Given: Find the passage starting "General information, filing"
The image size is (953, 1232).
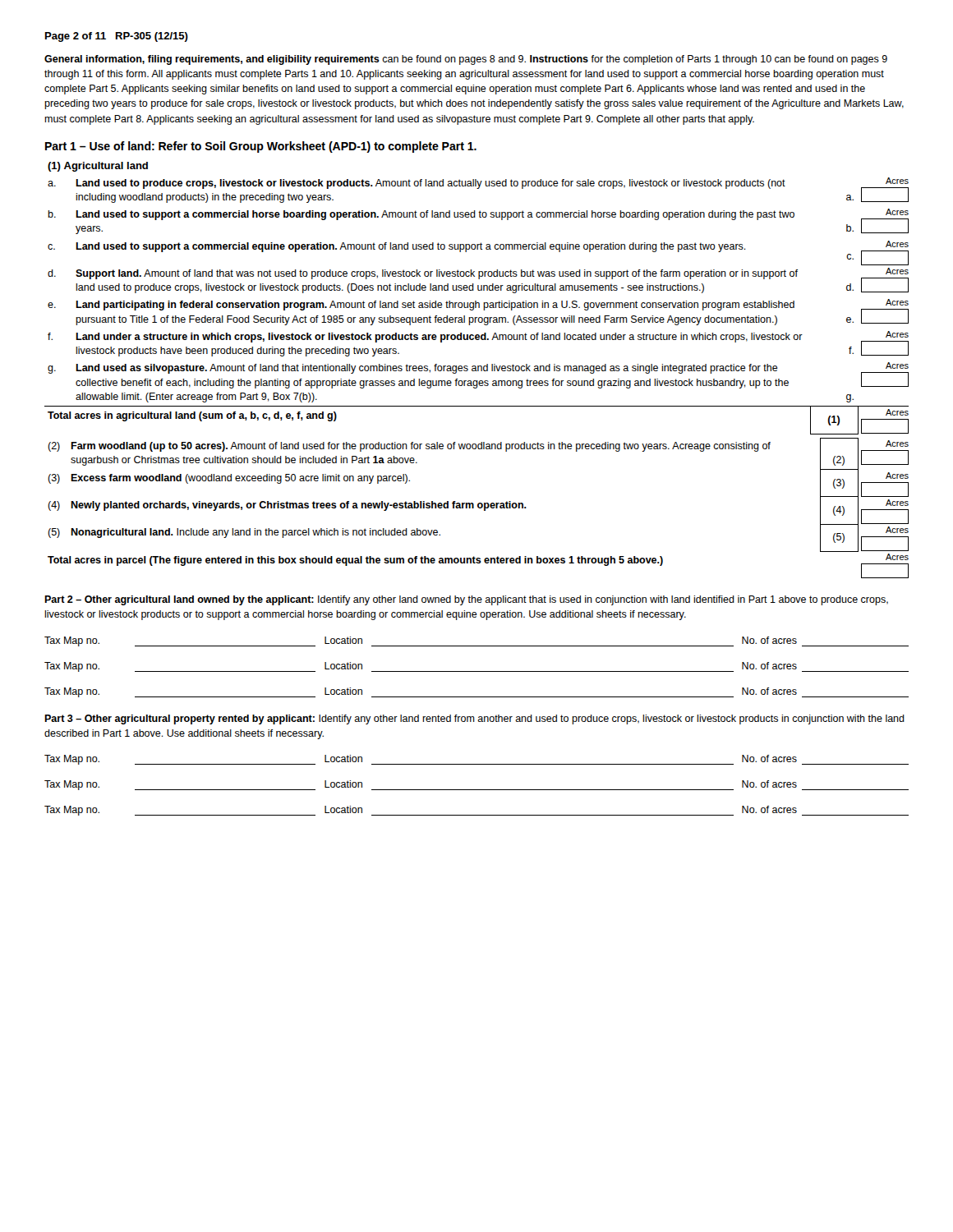Looking at the screenshot, I should click(474, 89).
